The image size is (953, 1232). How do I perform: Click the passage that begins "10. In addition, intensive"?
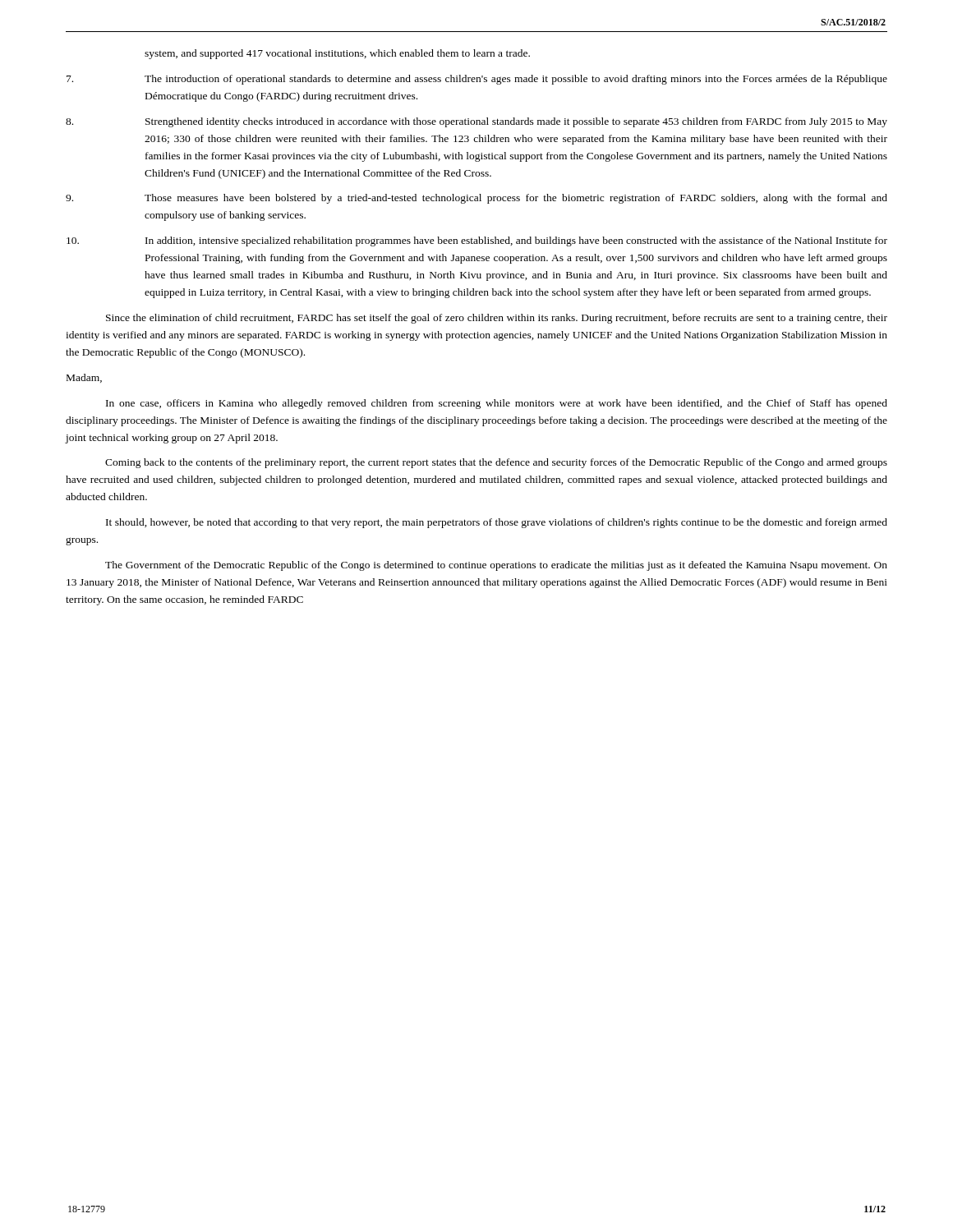click(476, 267)
